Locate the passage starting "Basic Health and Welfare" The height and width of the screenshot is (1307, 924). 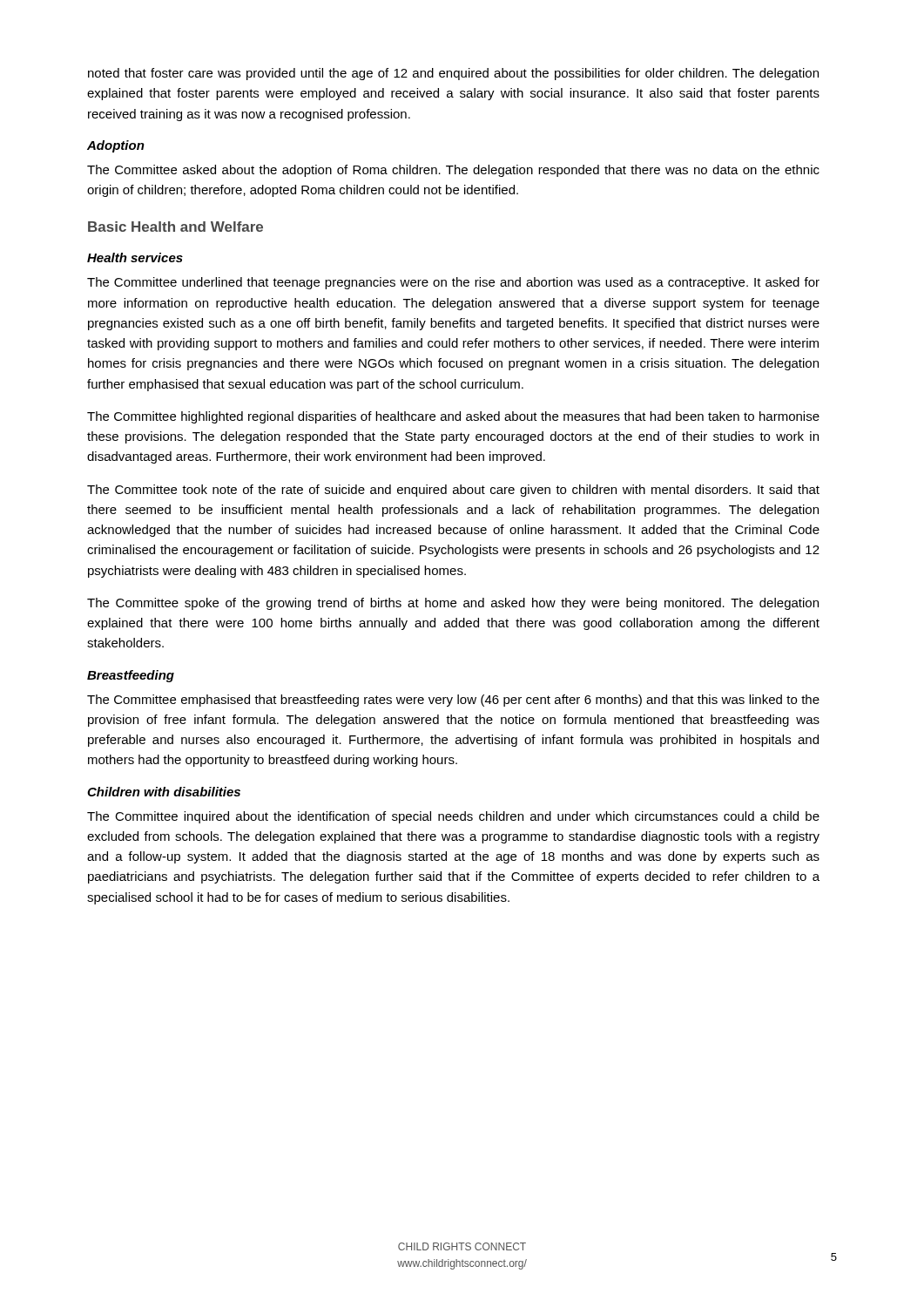tap(175, 227)
